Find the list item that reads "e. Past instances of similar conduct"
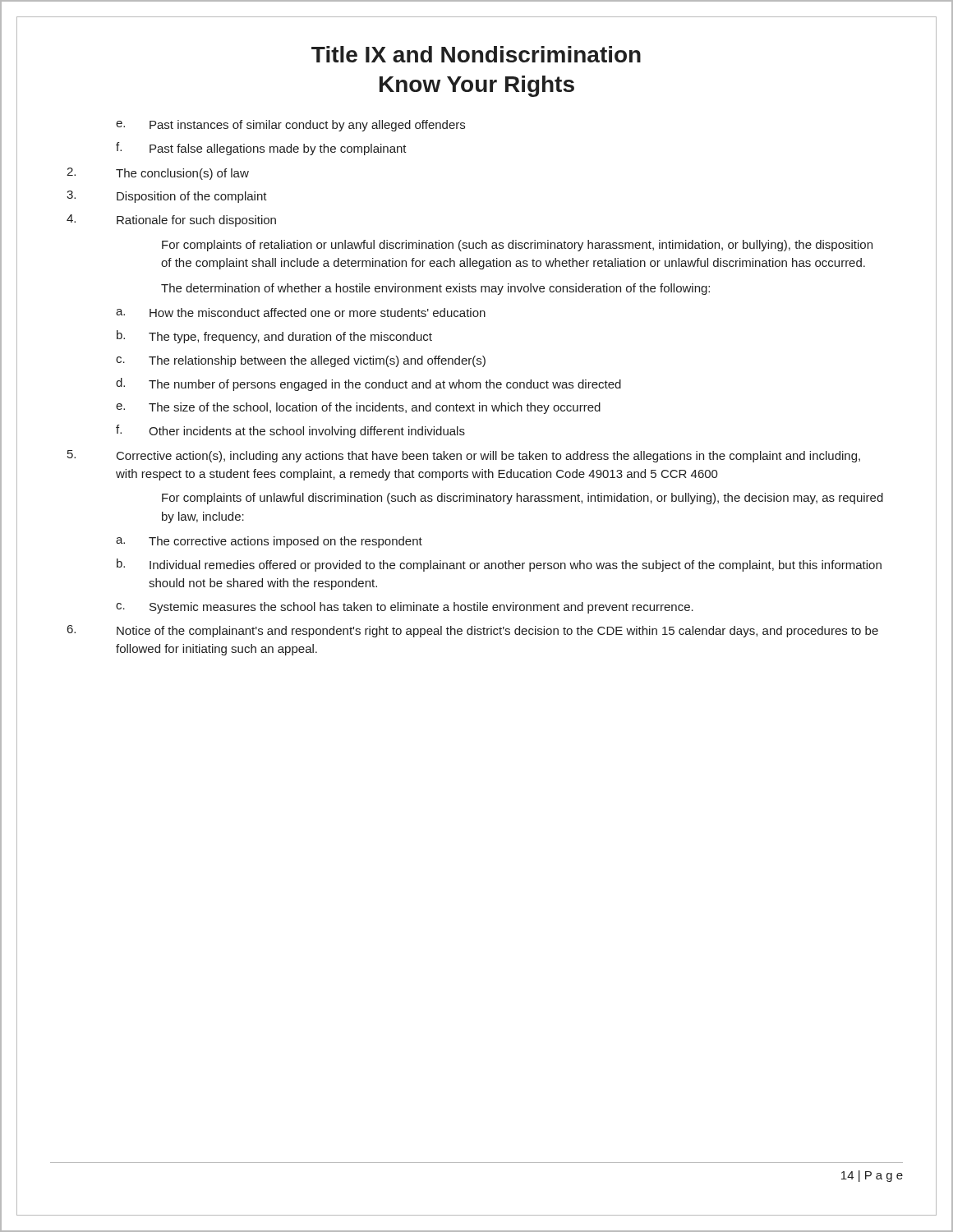The image size is (953, 1232). [290, 126]
